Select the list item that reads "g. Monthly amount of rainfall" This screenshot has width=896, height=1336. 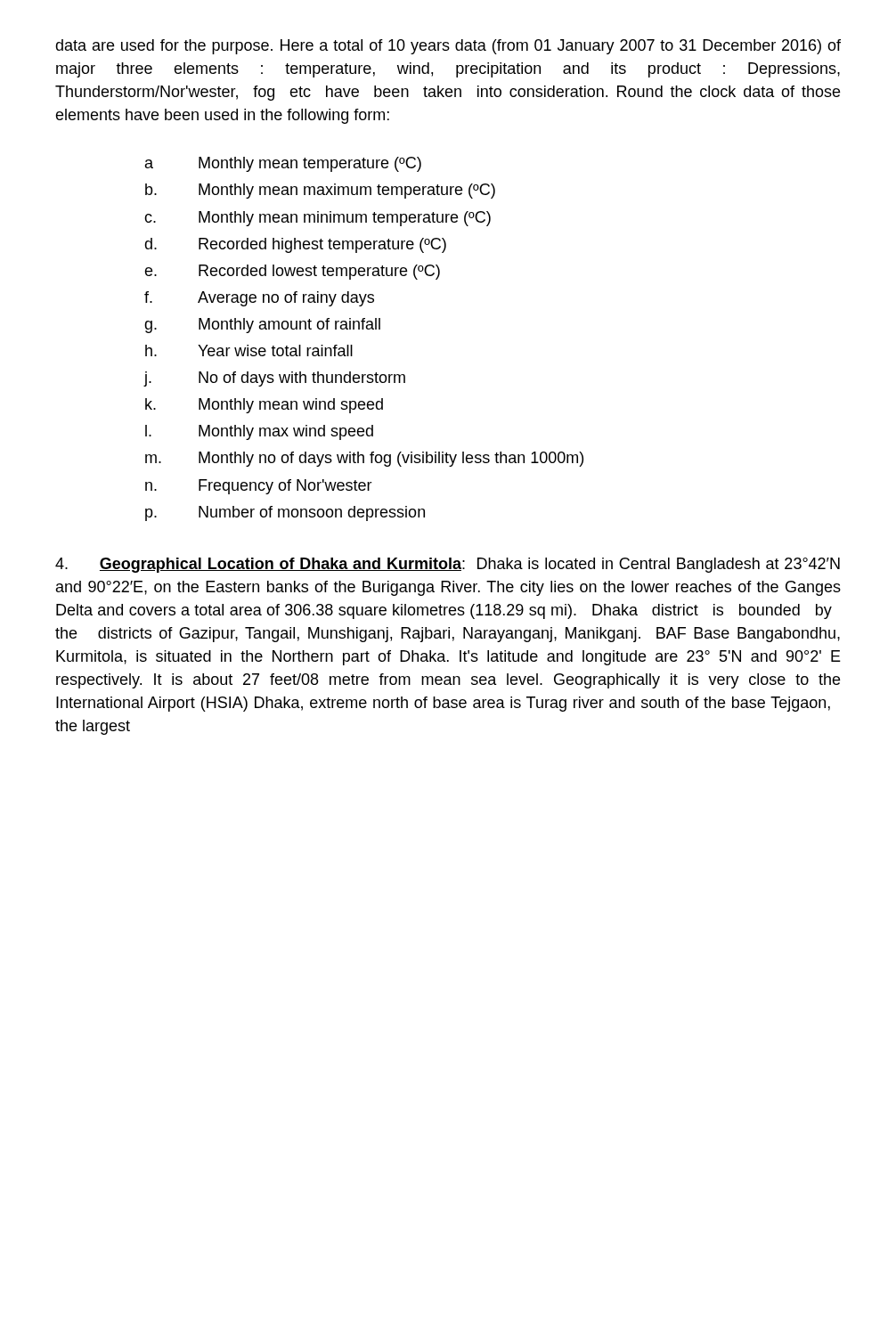(x=263, y=324)
